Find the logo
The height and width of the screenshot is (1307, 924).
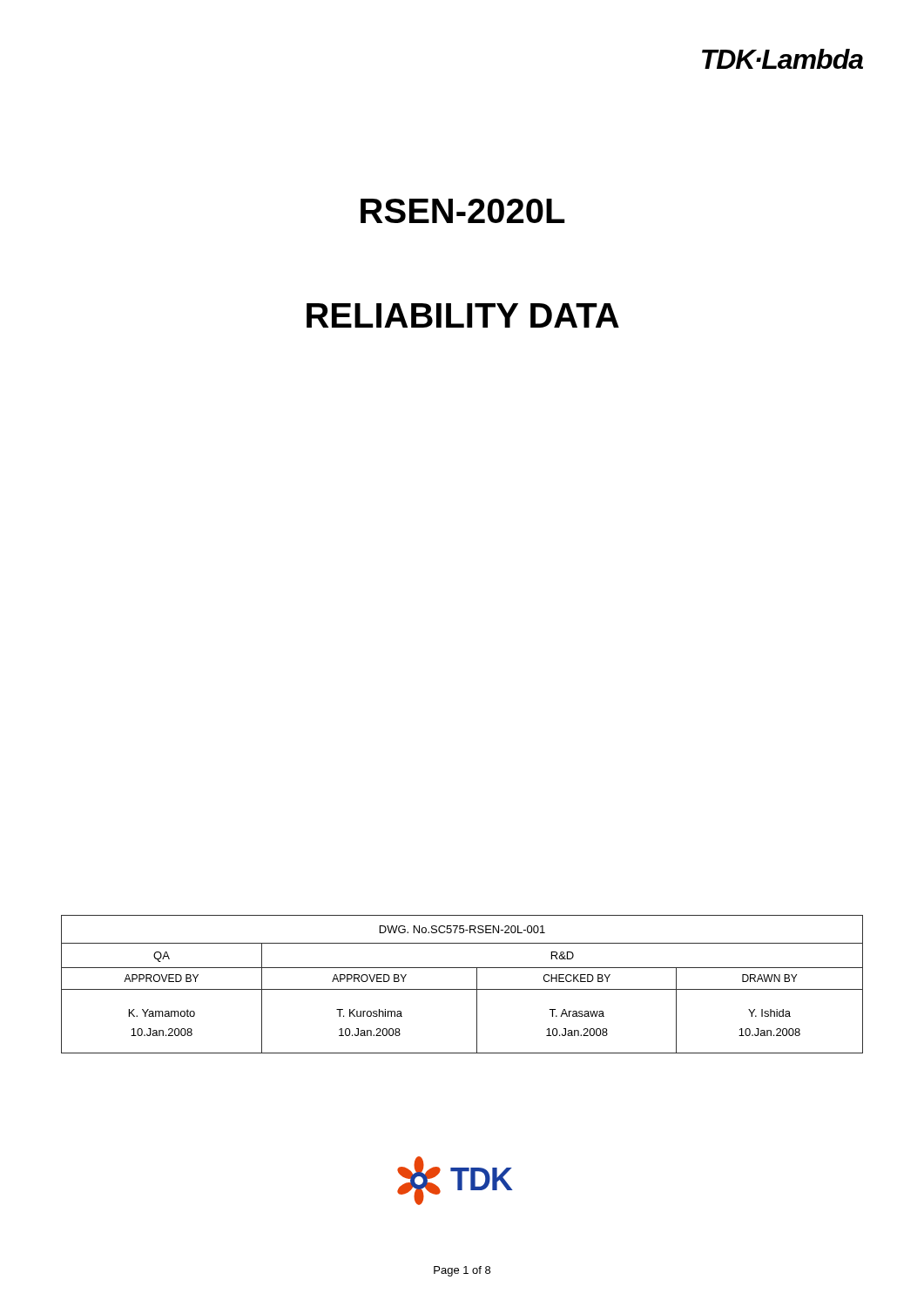click(x=462, y=1182)
